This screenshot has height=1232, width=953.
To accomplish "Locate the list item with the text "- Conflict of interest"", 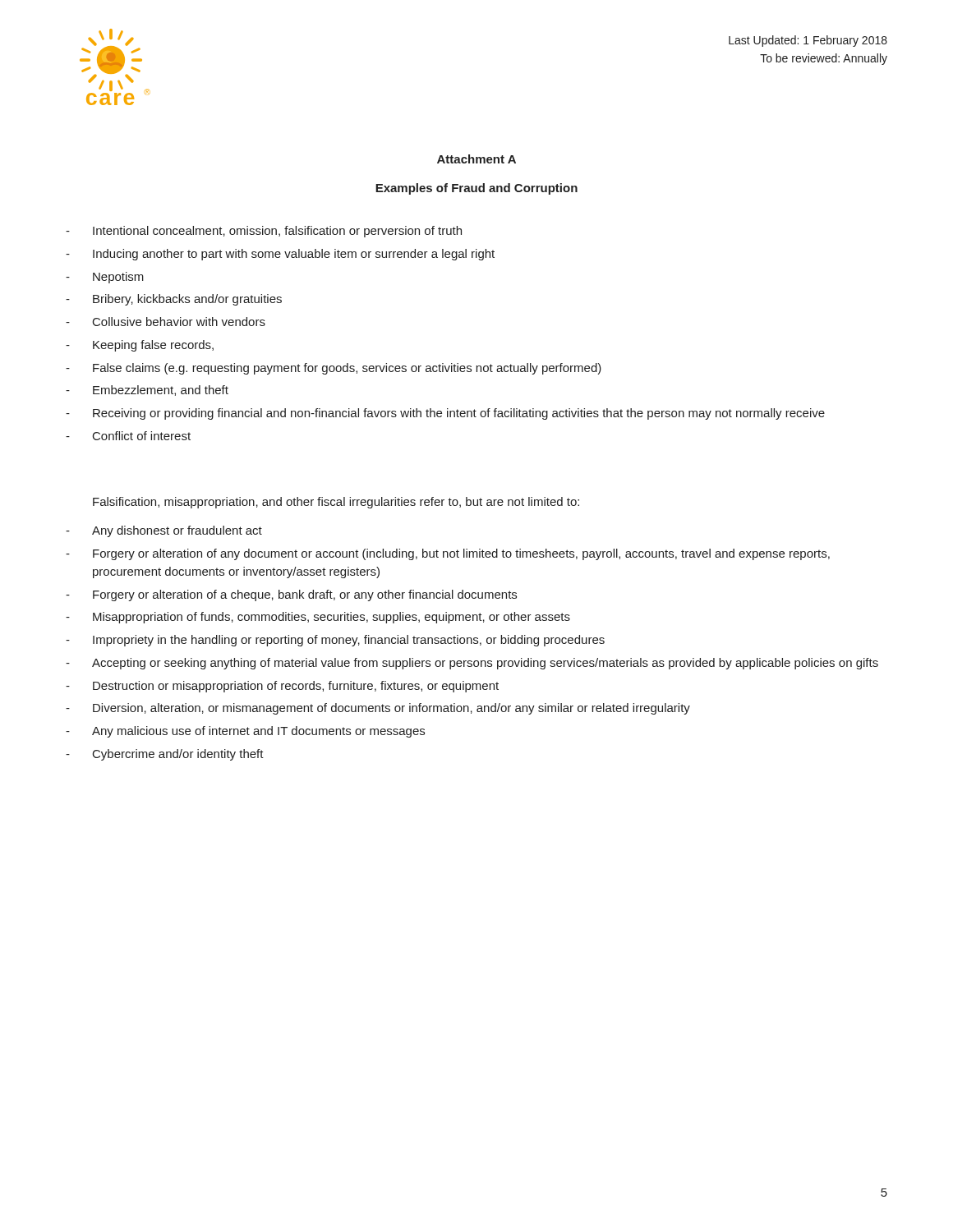I will click(x=128, y=436).
